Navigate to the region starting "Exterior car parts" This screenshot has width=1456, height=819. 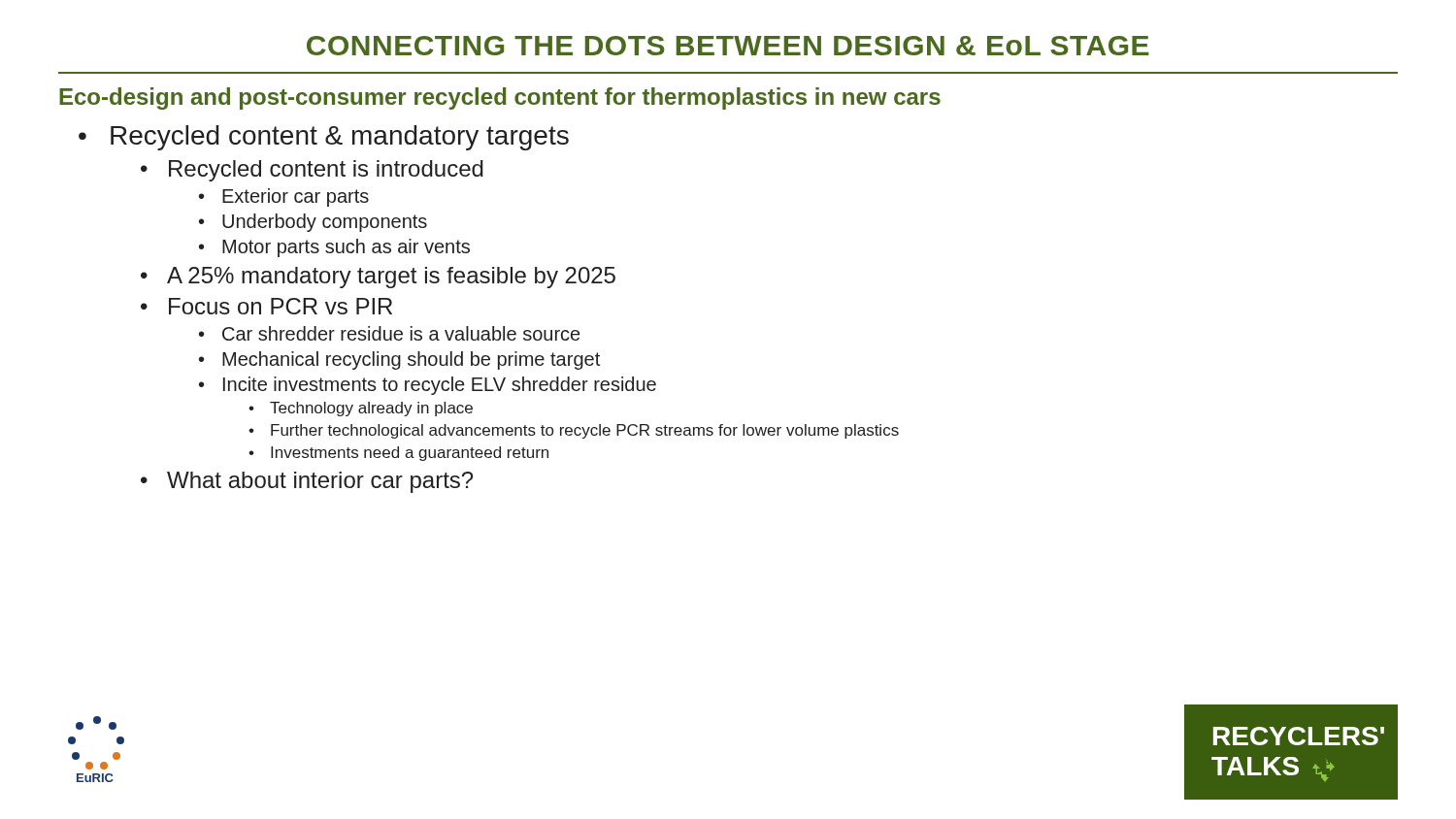click(295, 196)
